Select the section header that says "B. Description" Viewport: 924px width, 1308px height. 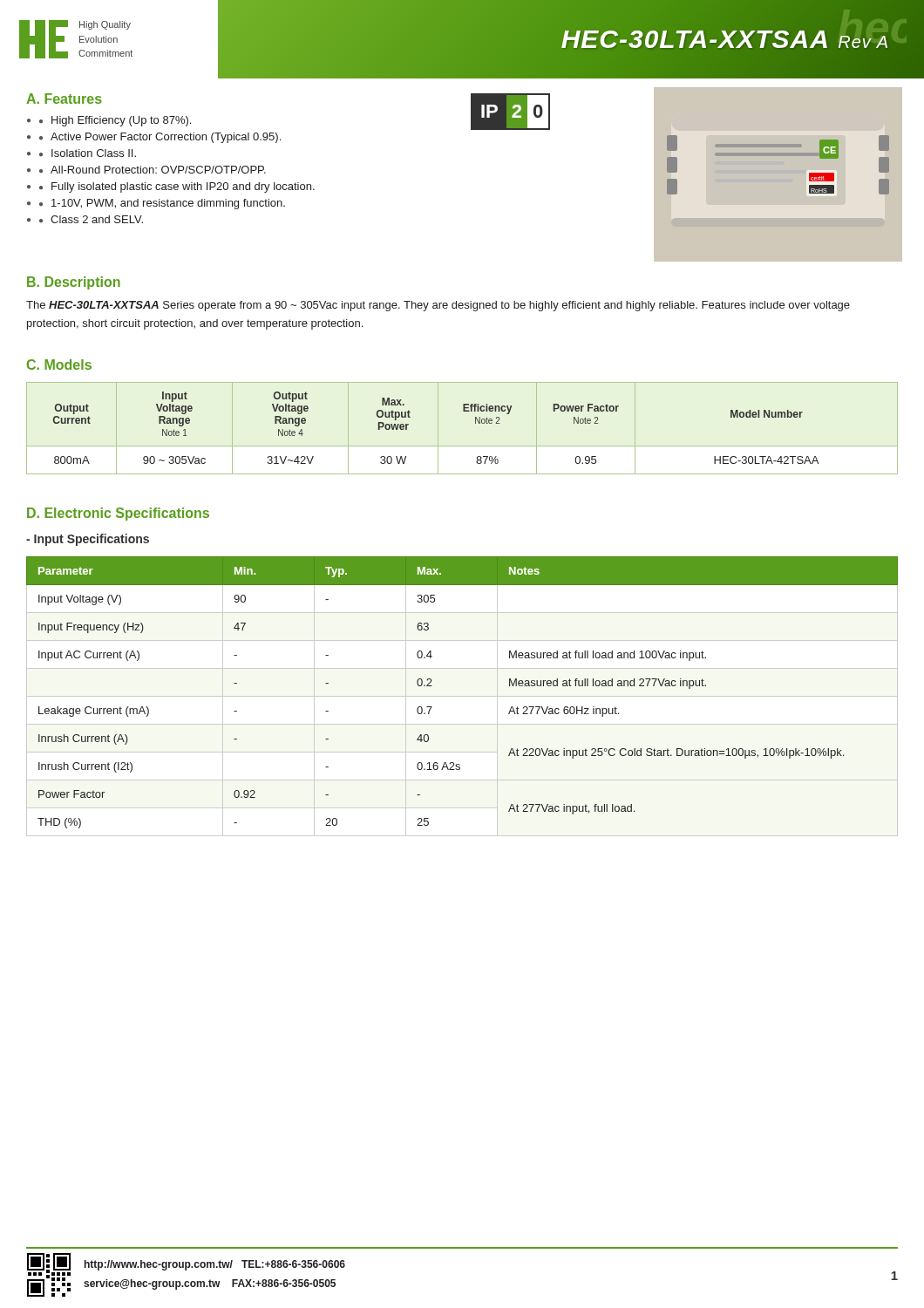73,282
